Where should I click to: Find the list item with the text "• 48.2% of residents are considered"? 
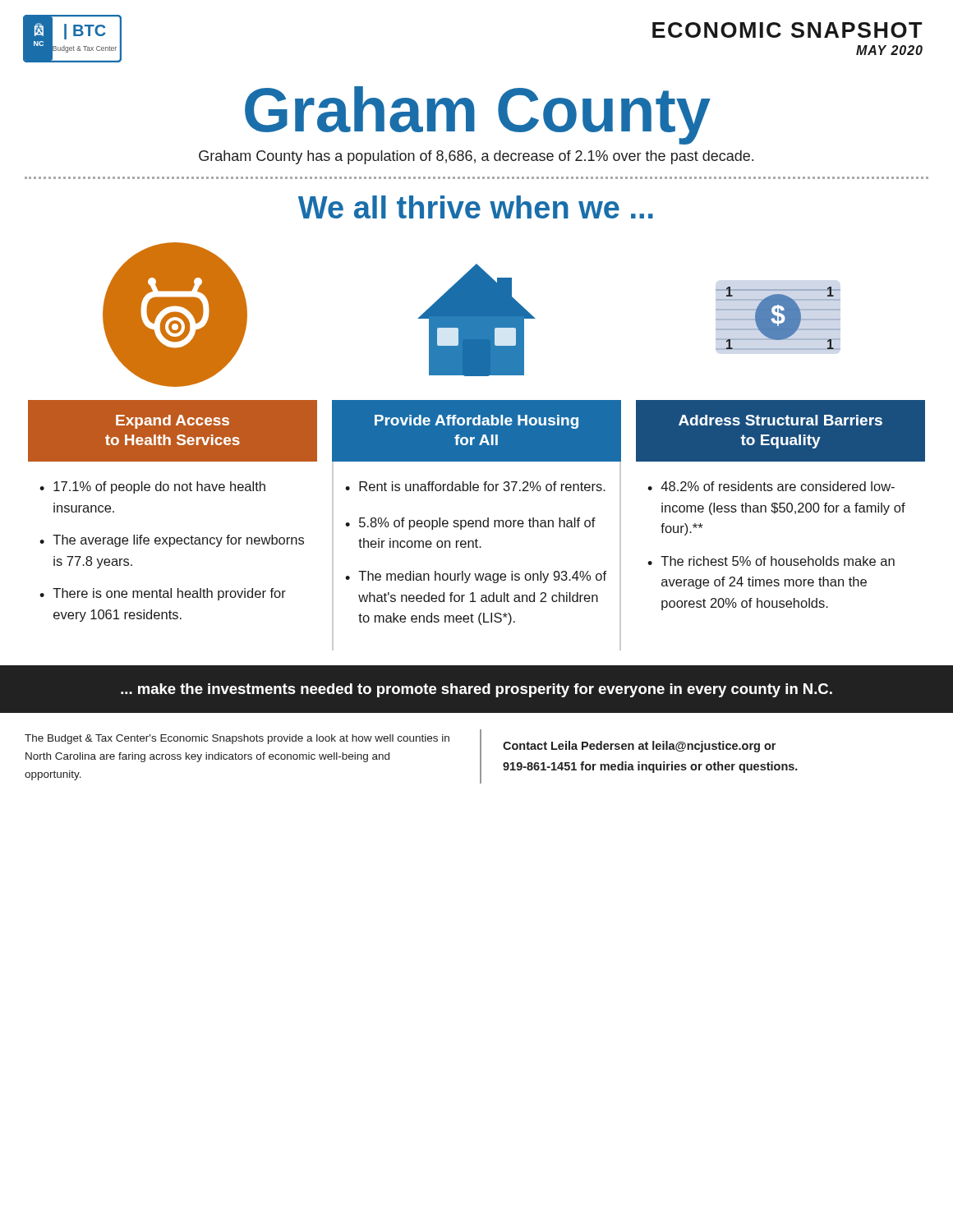(780, 508)
